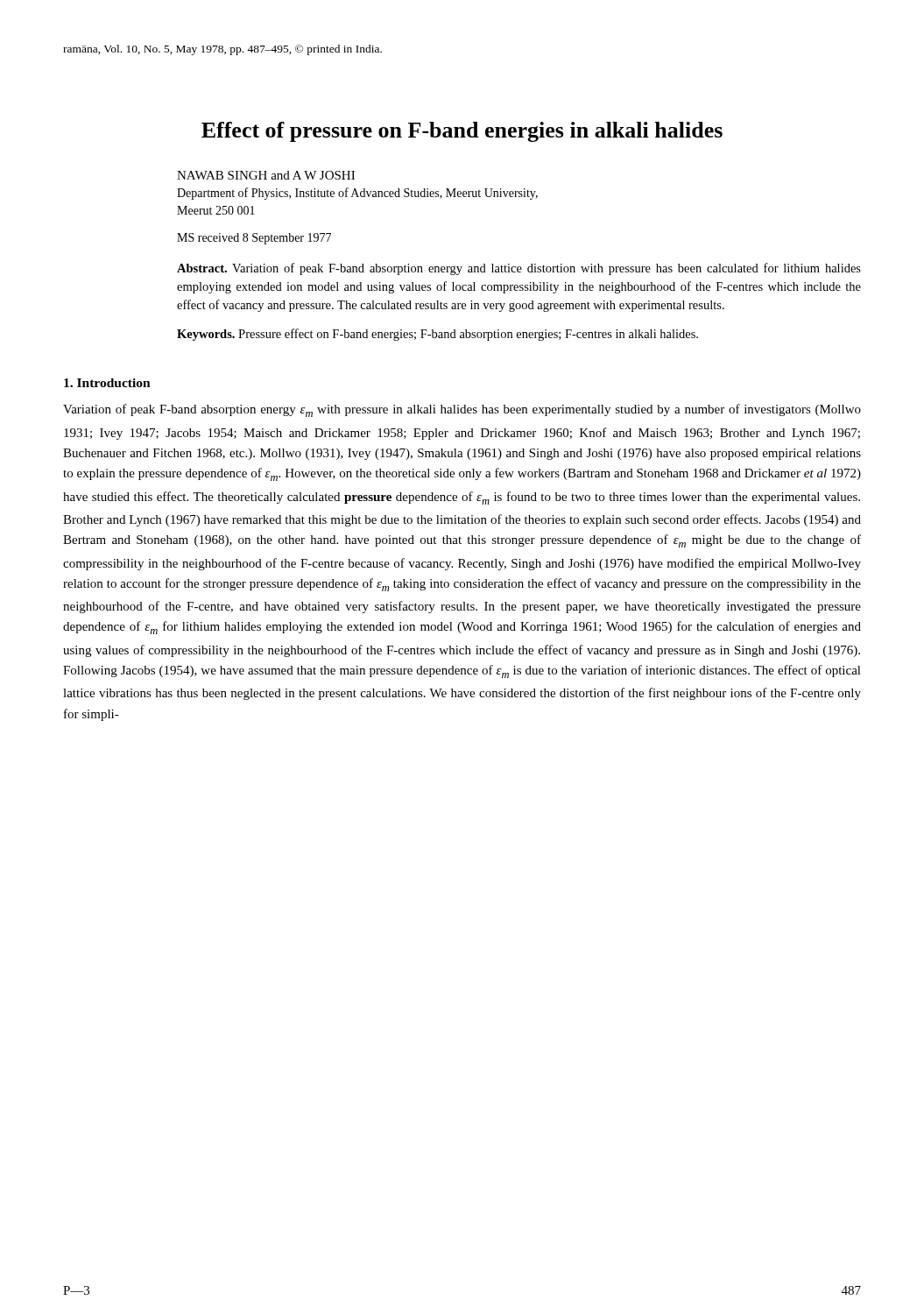The image size is (924, 1314).
Task: Where is the passage that starts "MS received 8 September"?
Action: coord(254,238)
